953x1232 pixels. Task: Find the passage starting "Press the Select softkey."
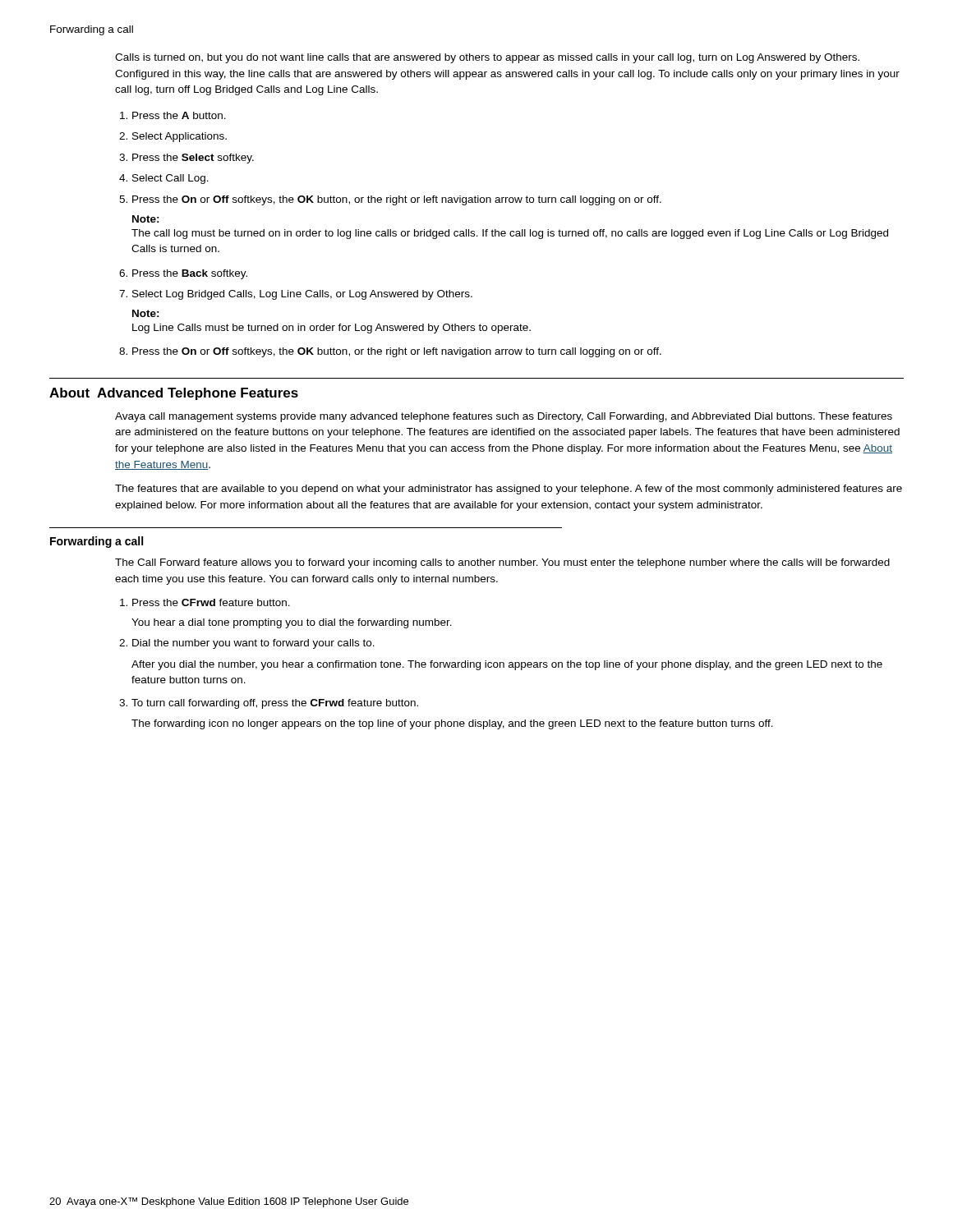[x=186, y=159]
